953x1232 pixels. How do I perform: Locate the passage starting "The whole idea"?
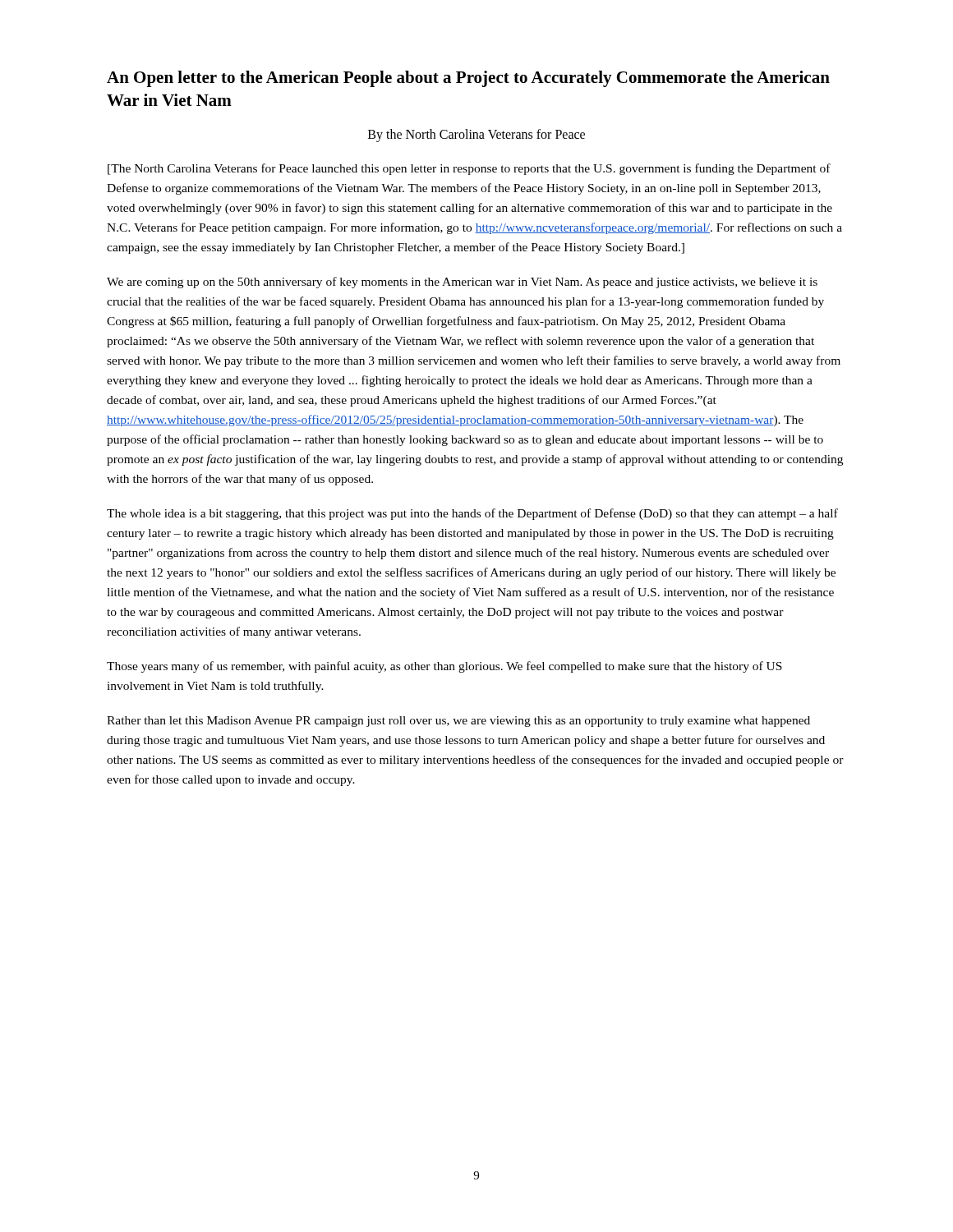[472, 572]
